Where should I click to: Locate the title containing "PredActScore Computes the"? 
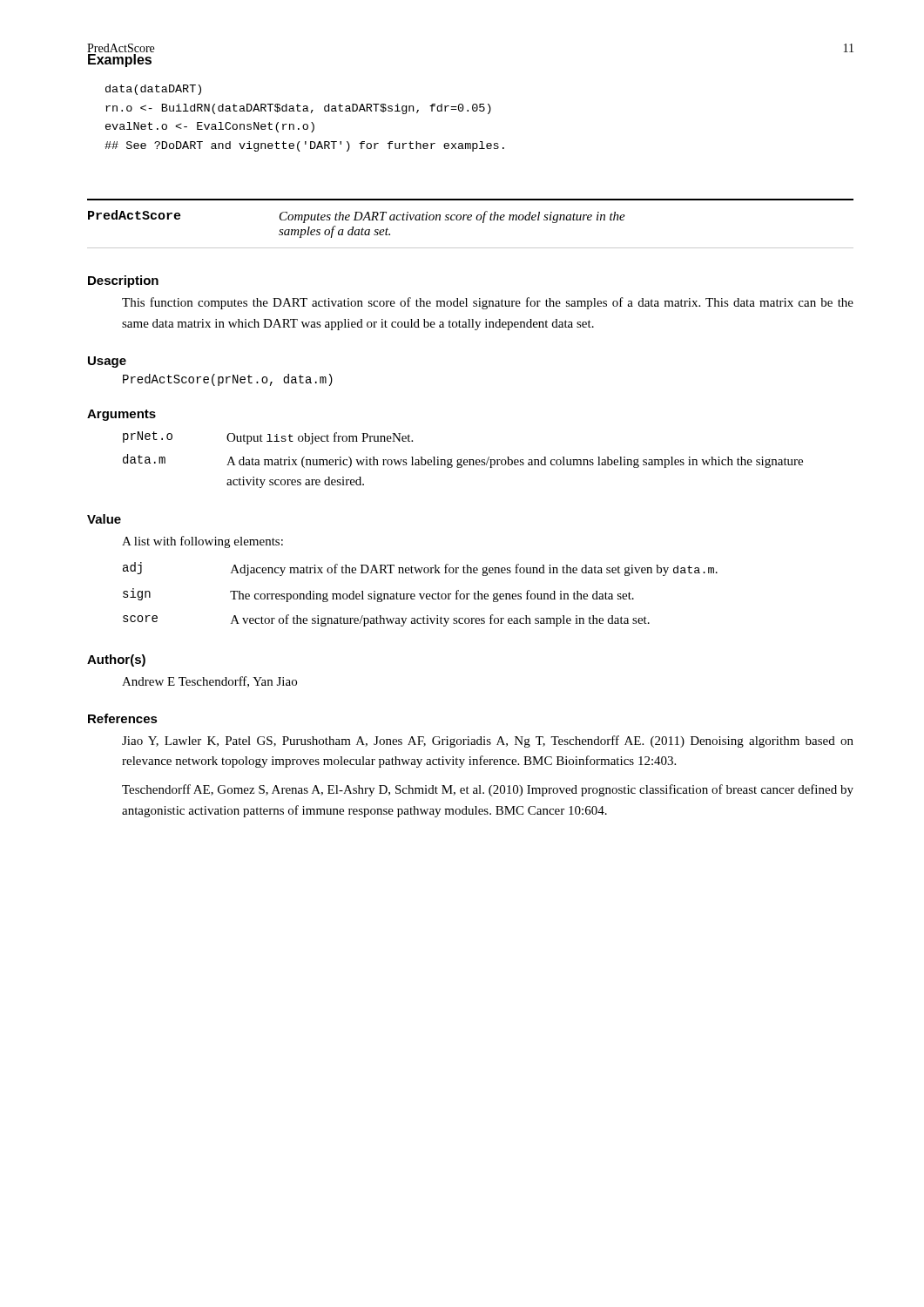point(470,224)
